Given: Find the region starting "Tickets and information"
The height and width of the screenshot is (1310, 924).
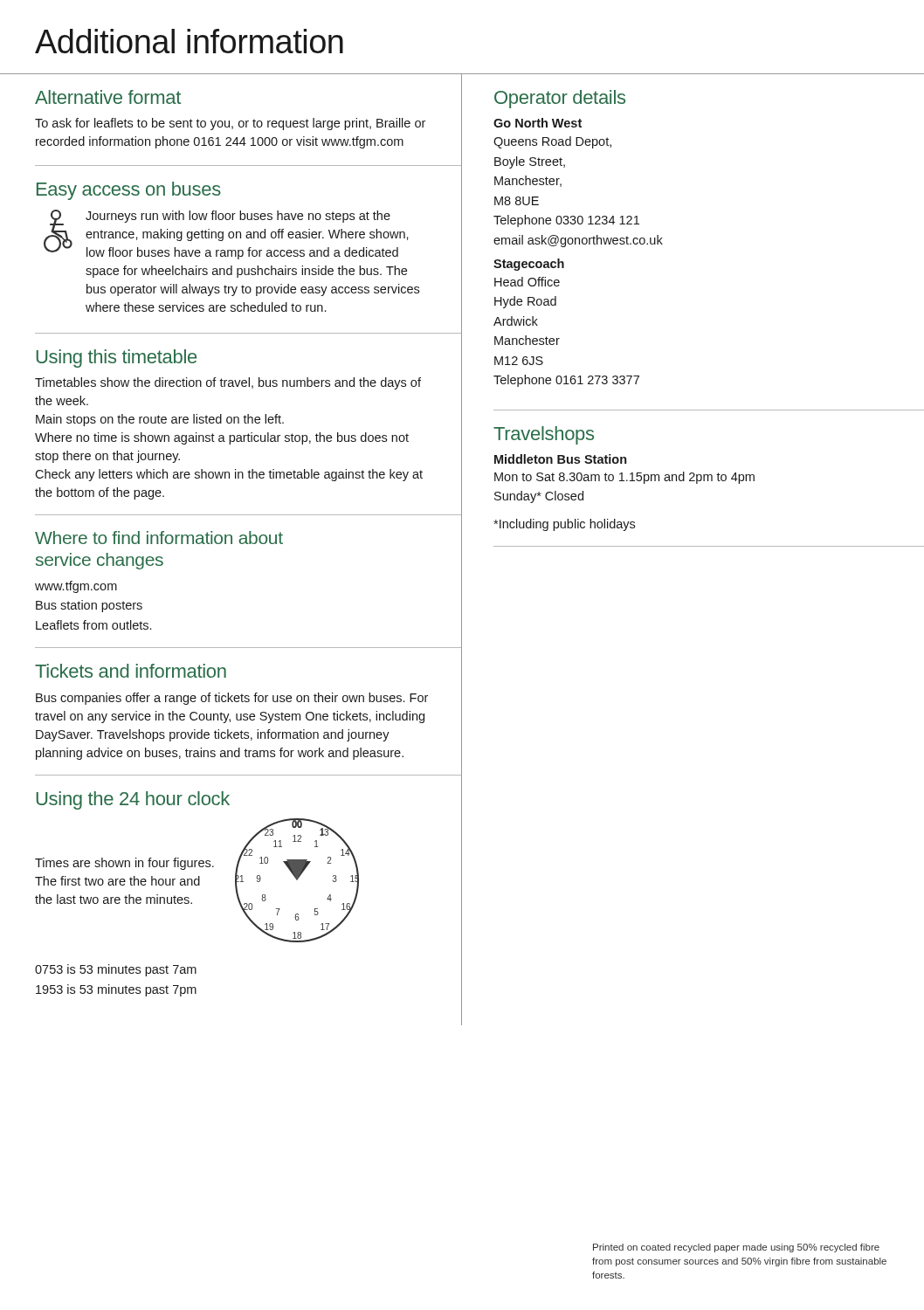Looking at the screenshot, I should click(131, 672).
